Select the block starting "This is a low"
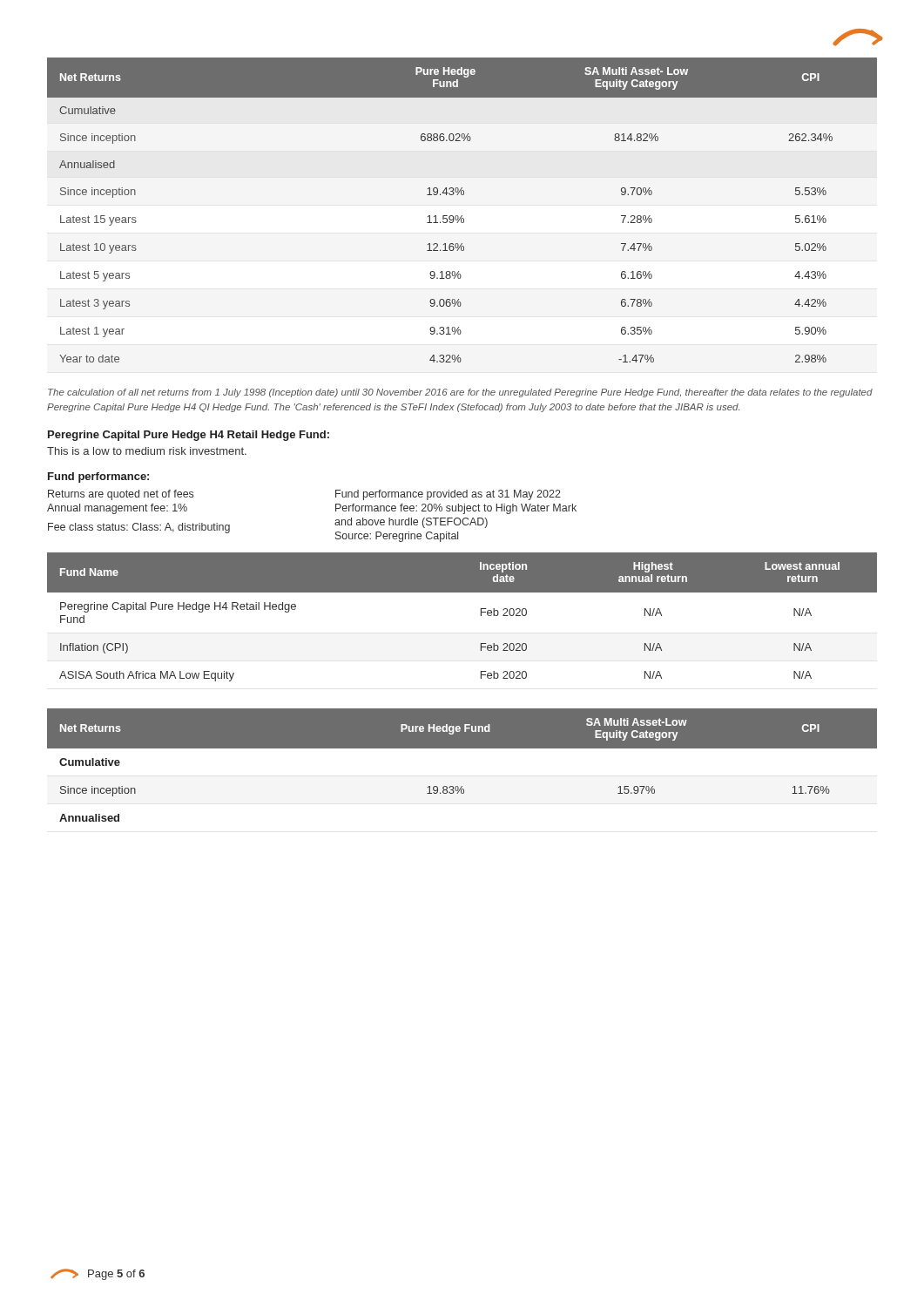 click(147, 451)
